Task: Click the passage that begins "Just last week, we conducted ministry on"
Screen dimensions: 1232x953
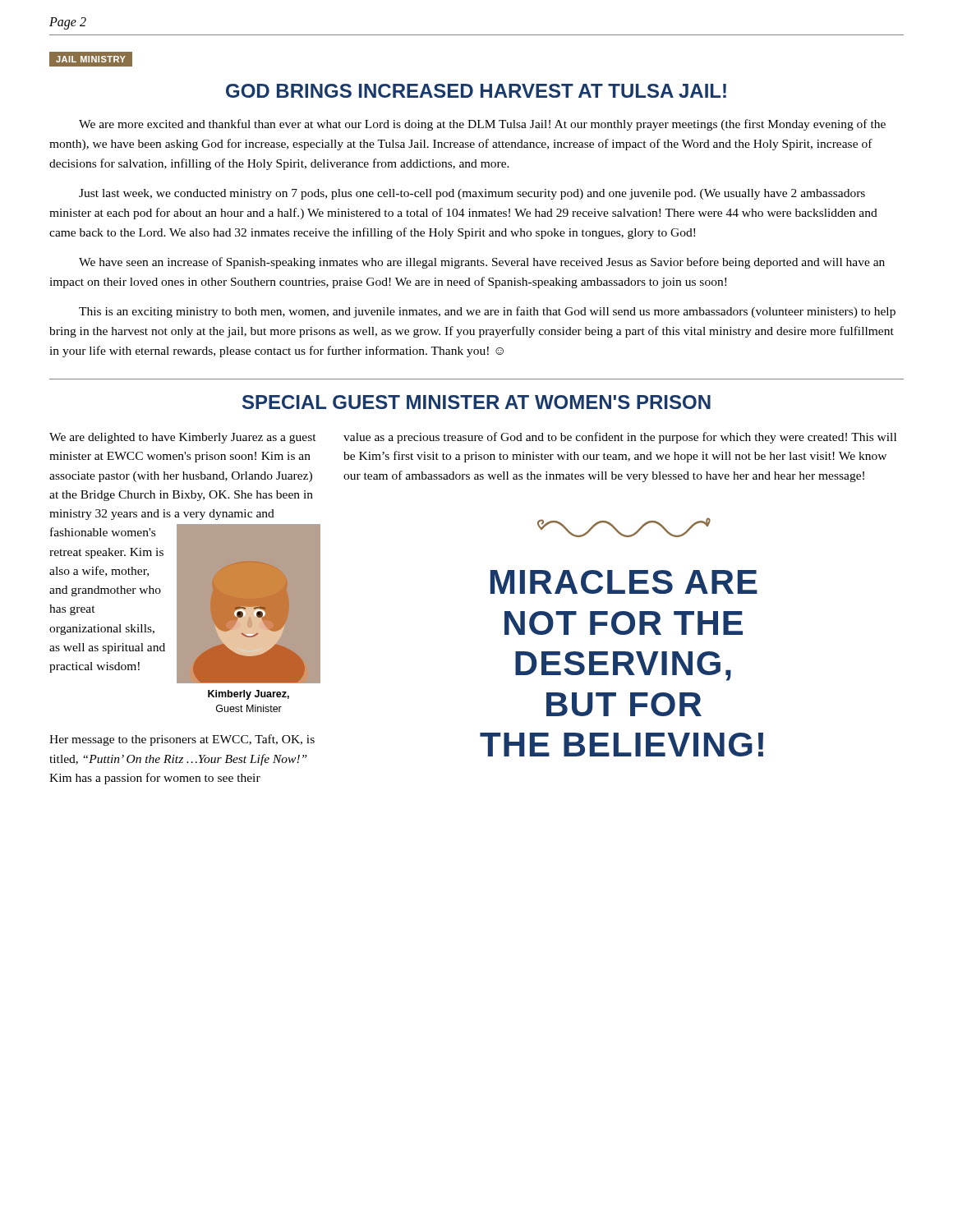Action: pos(463,212)
